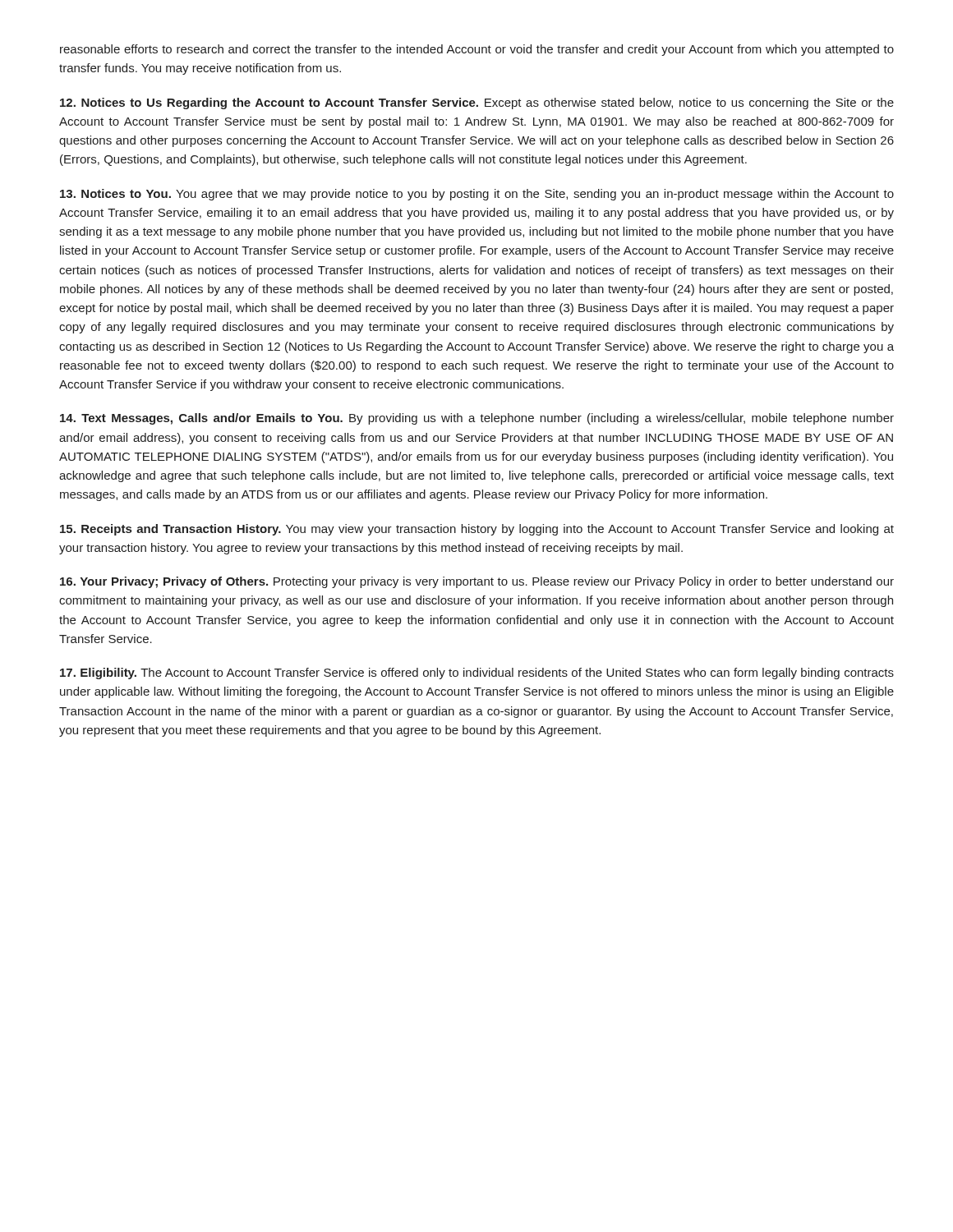Image resolution: width=953 pixels, height=1232 pixels.
Task: Click the passage that begins "Receipts and Transaction History. You may view your"
Action: pos(476,538)
